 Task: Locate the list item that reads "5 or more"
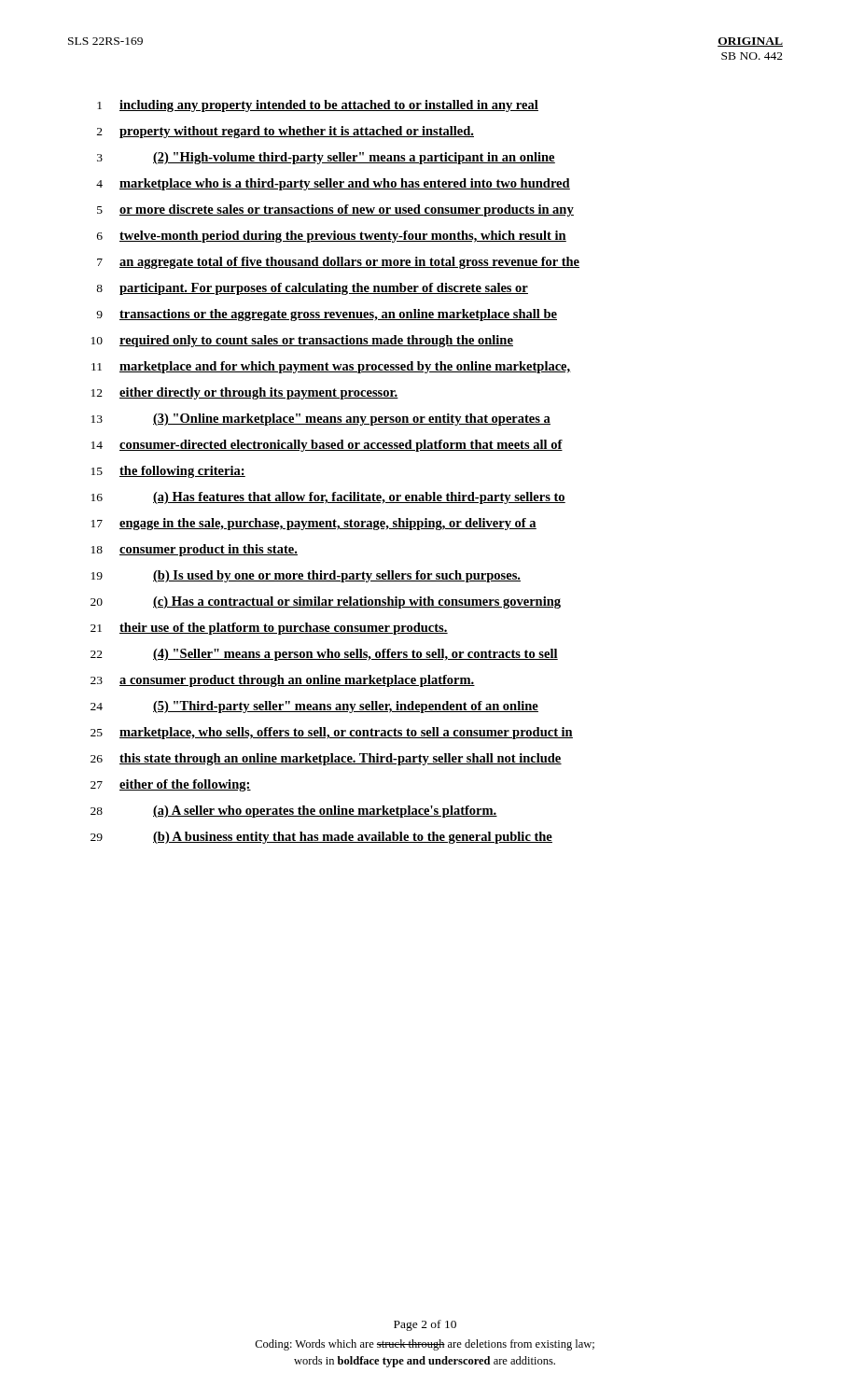(425, 210)
